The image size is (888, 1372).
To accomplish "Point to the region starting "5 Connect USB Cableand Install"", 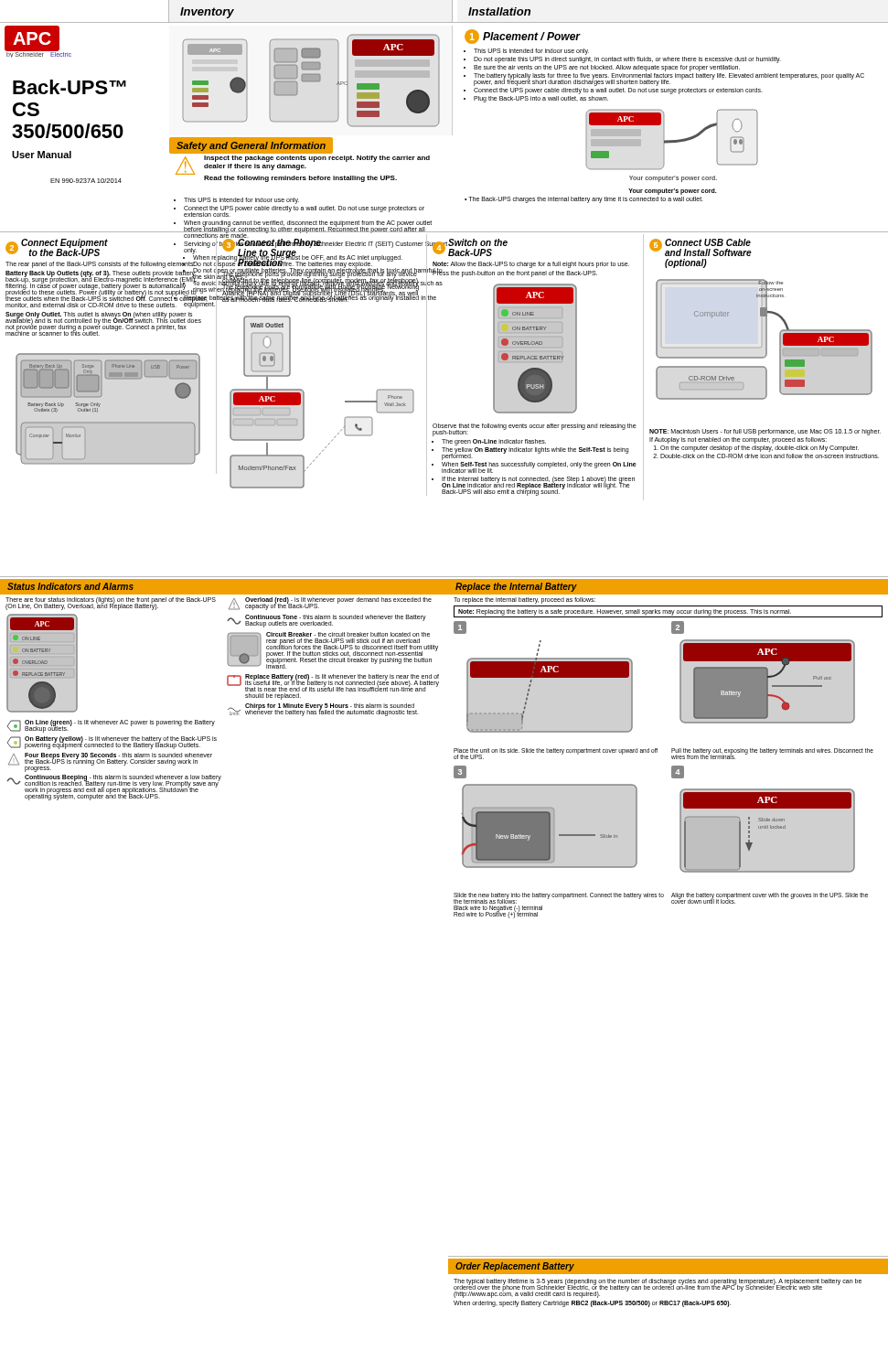I will (x=700, y=253).
